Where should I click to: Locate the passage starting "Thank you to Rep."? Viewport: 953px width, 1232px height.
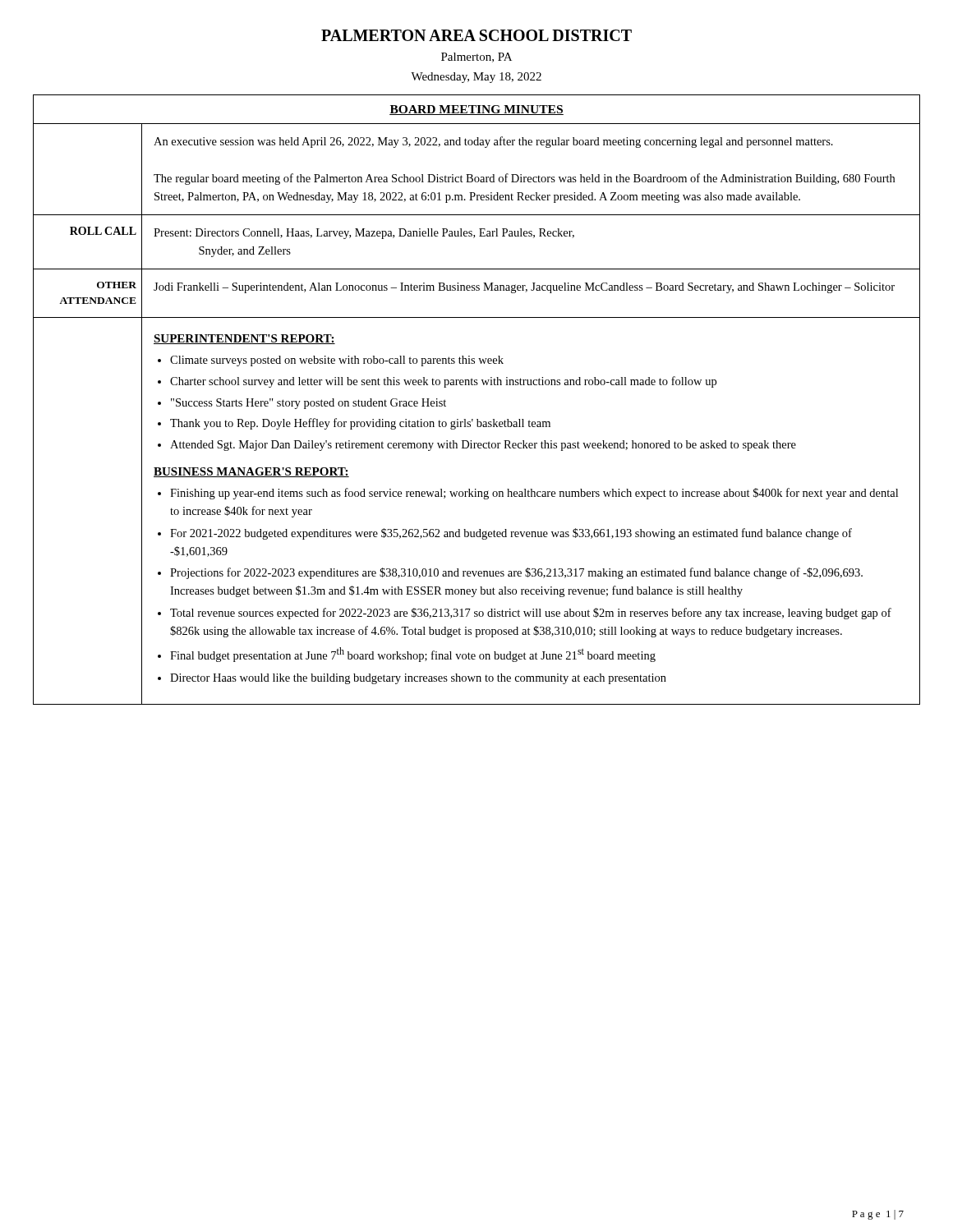pyautogui.click(x=360, y=423)
